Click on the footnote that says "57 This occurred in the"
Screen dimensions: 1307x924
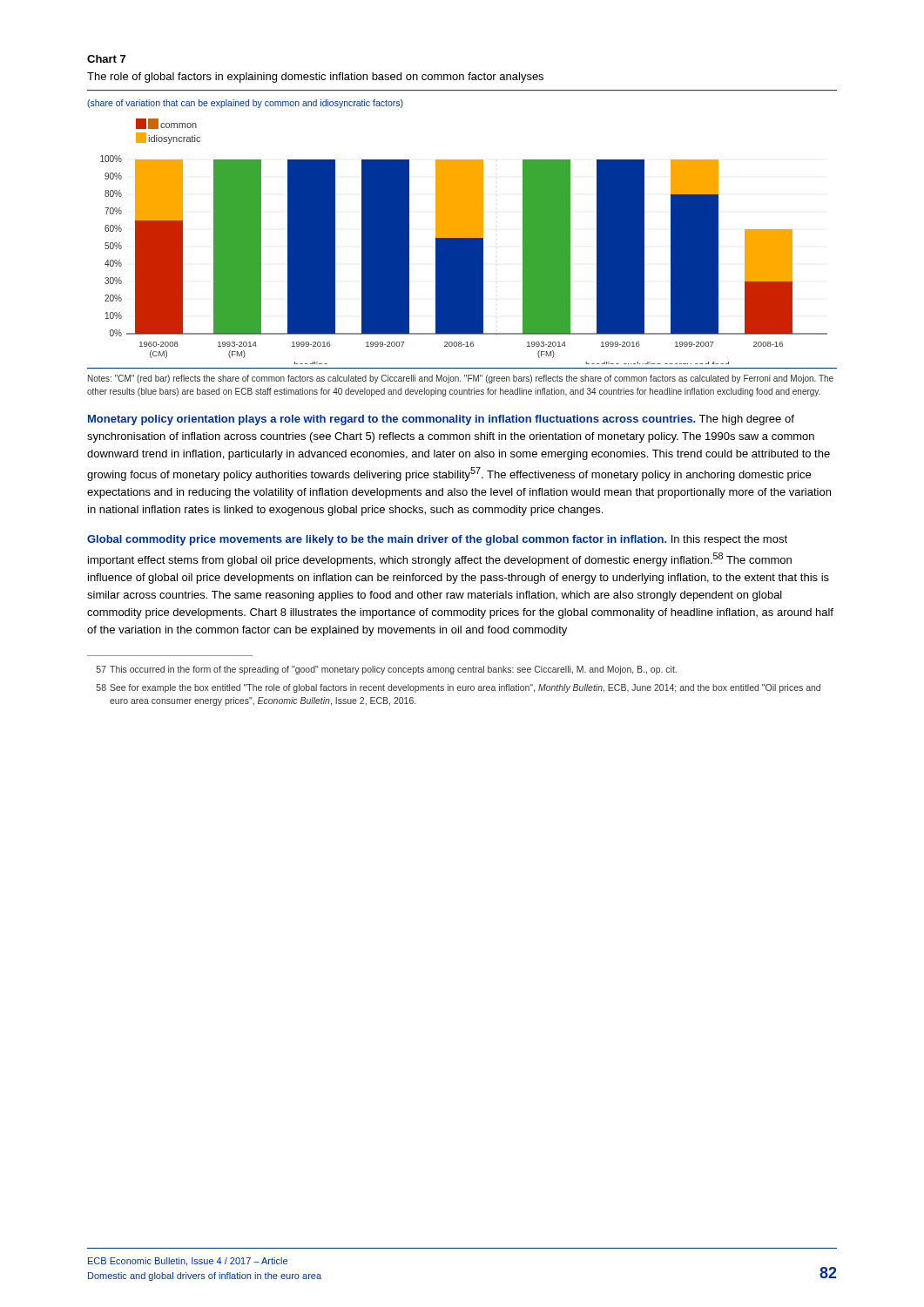382,669
